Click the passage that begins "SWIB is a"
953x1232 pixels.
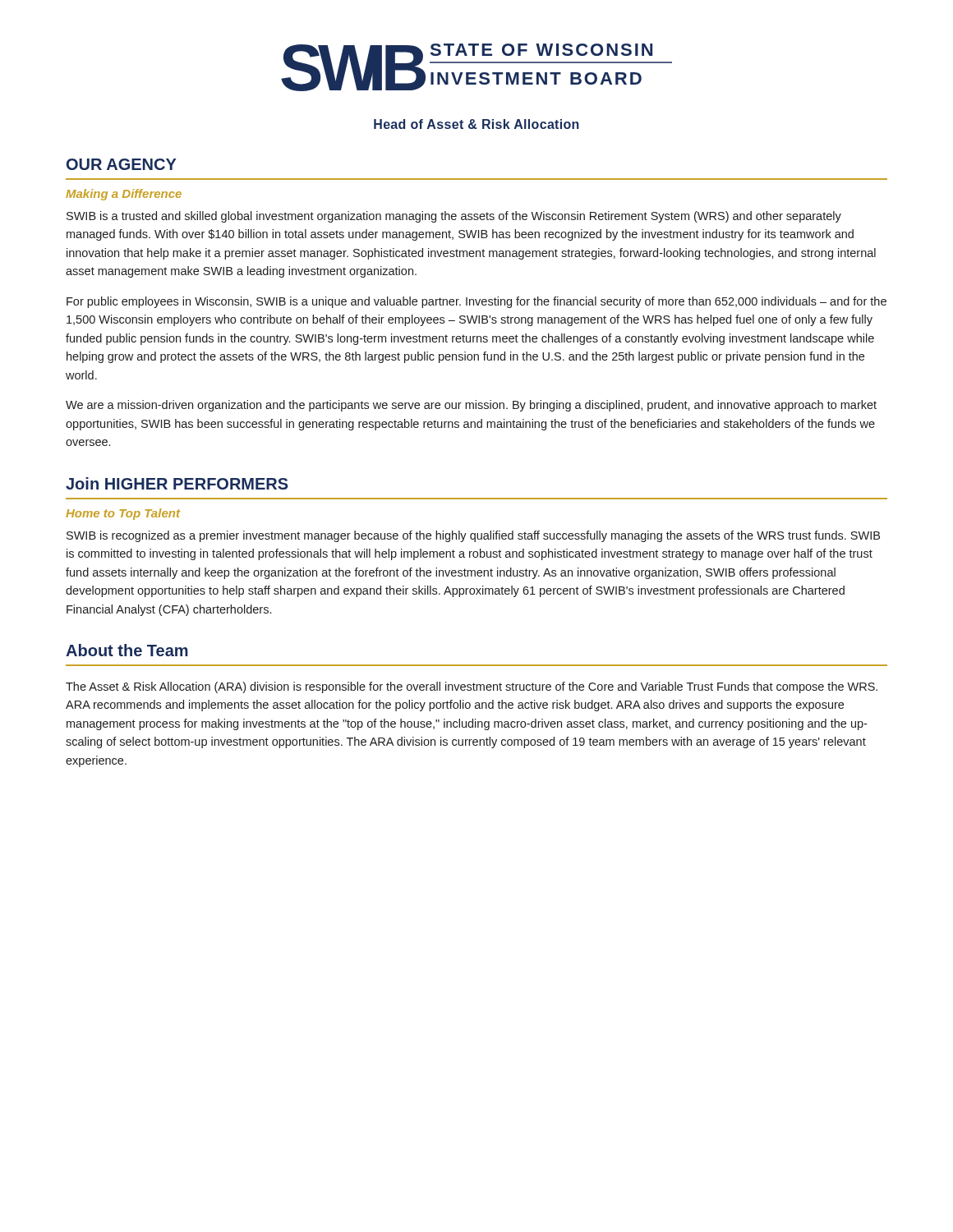point(471,244)
